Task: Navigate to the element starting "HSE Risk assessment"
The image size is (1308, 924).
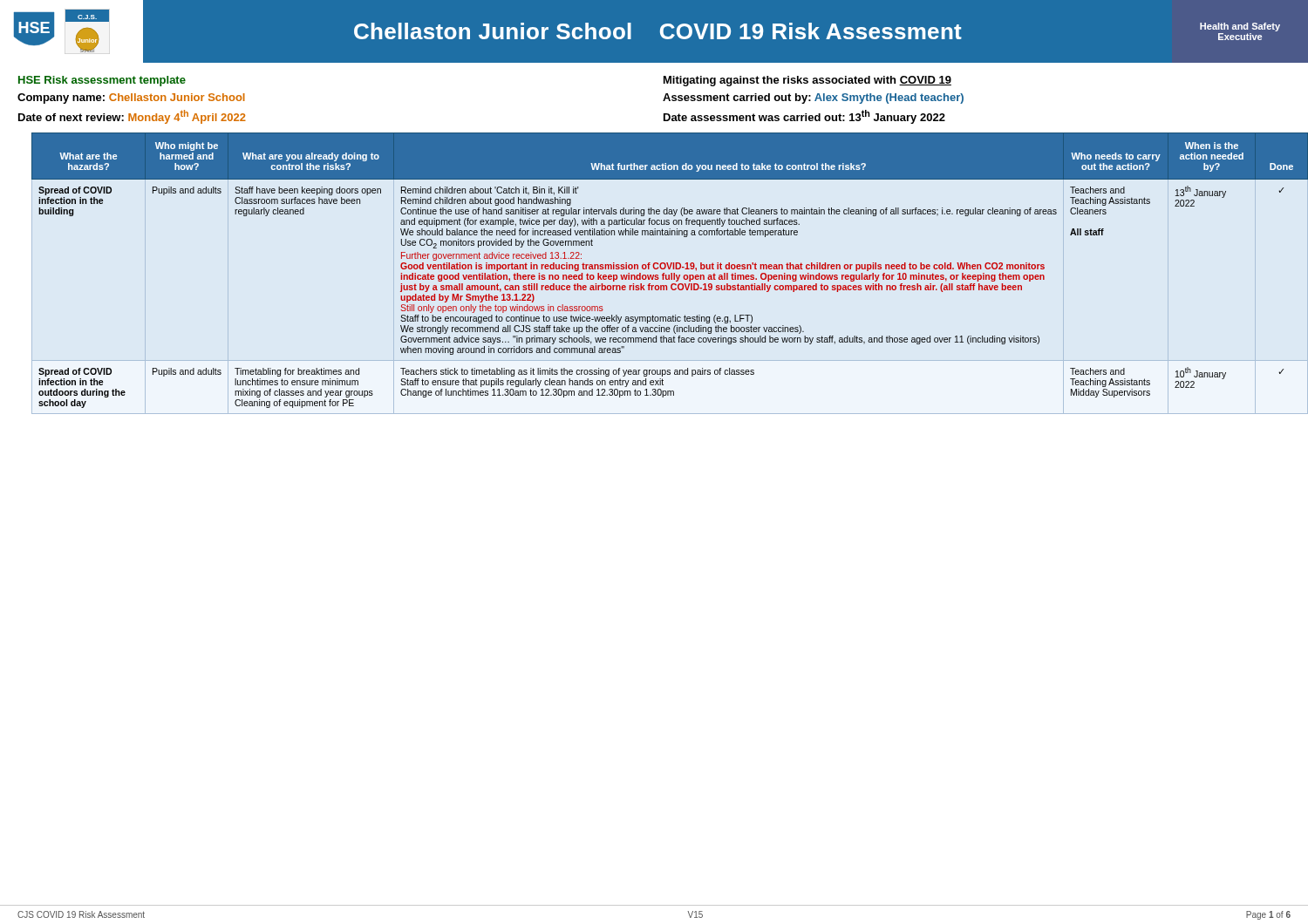Action: [102, 80]
